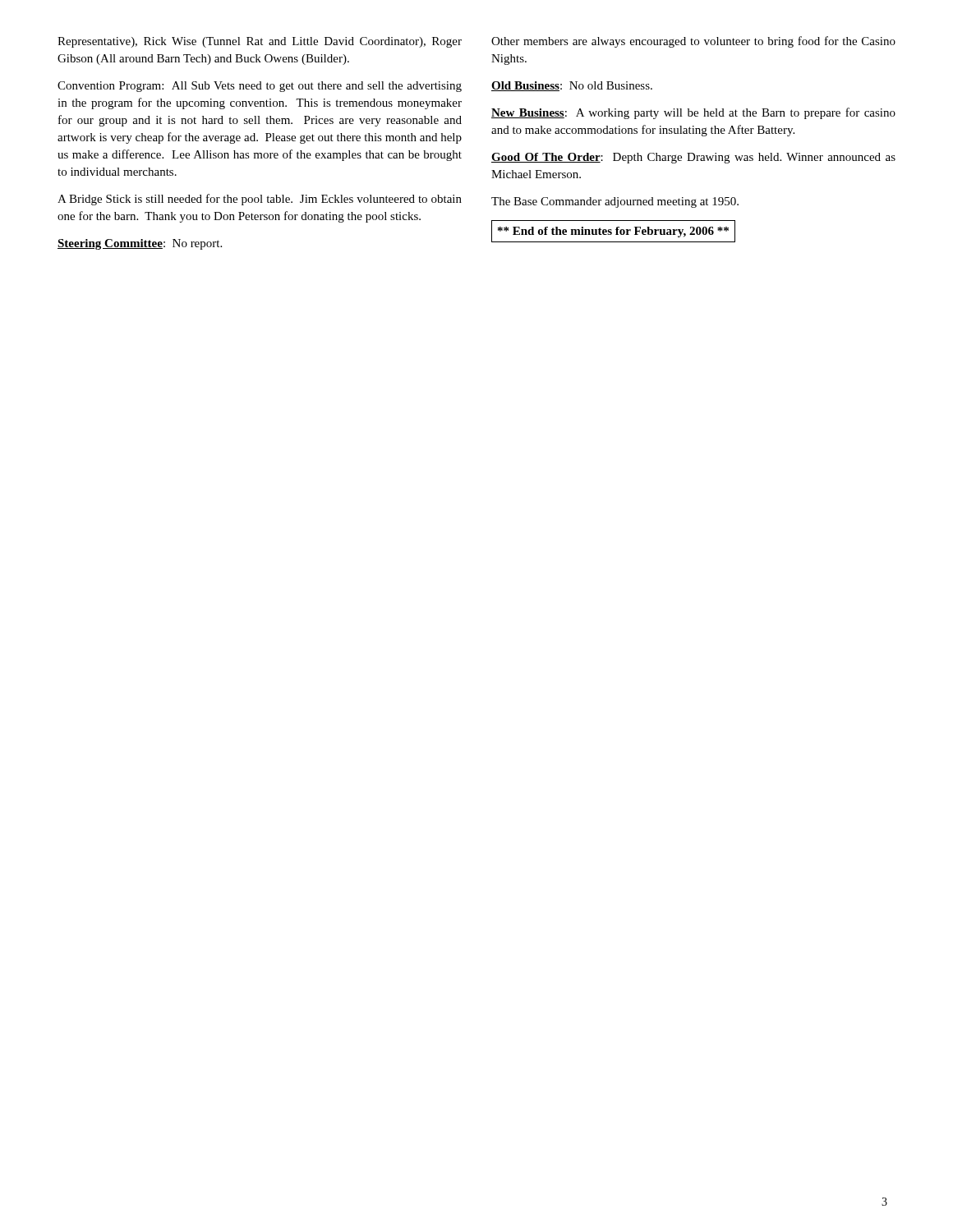This screenshot has height=1232, width=953.
Task: Find the text block that says "New Business: A working party will be"
Action: pos(693,122)
